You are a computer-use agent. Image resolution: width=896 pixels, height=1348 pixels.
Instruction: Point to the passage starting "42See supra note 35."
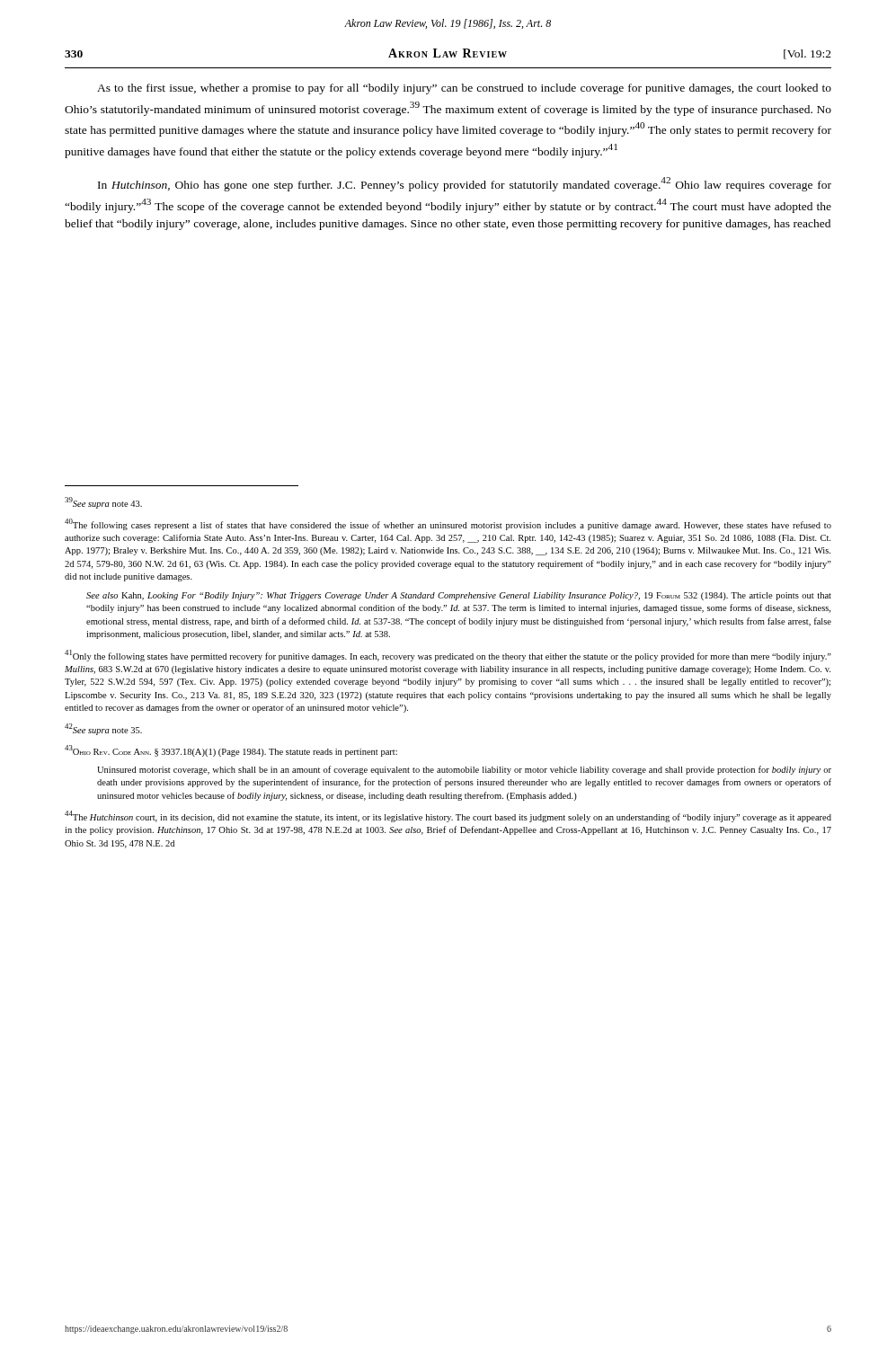[103, 728]
